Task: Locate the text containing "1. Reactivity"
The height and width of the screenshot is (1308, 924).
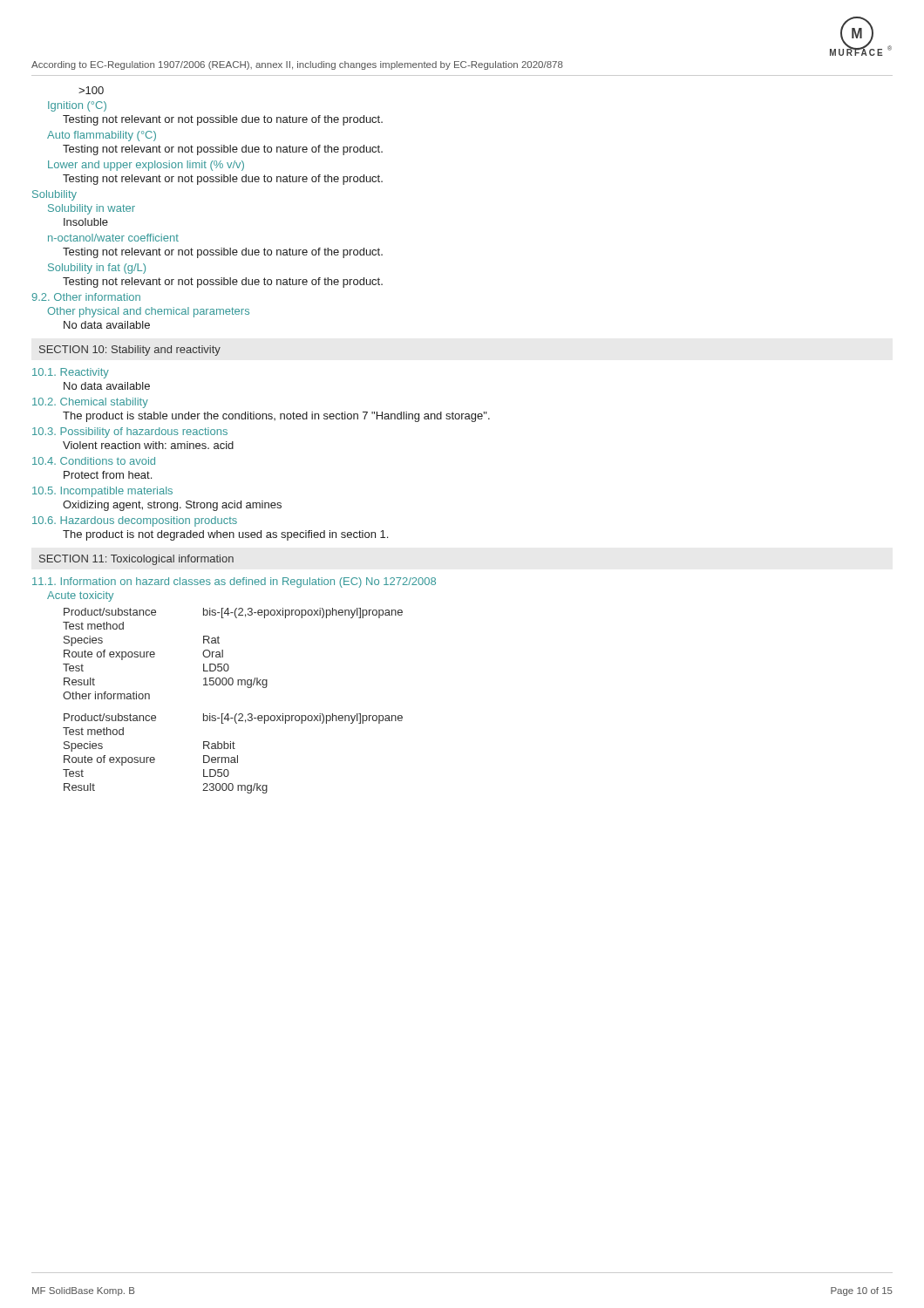Action: (70, 372)
